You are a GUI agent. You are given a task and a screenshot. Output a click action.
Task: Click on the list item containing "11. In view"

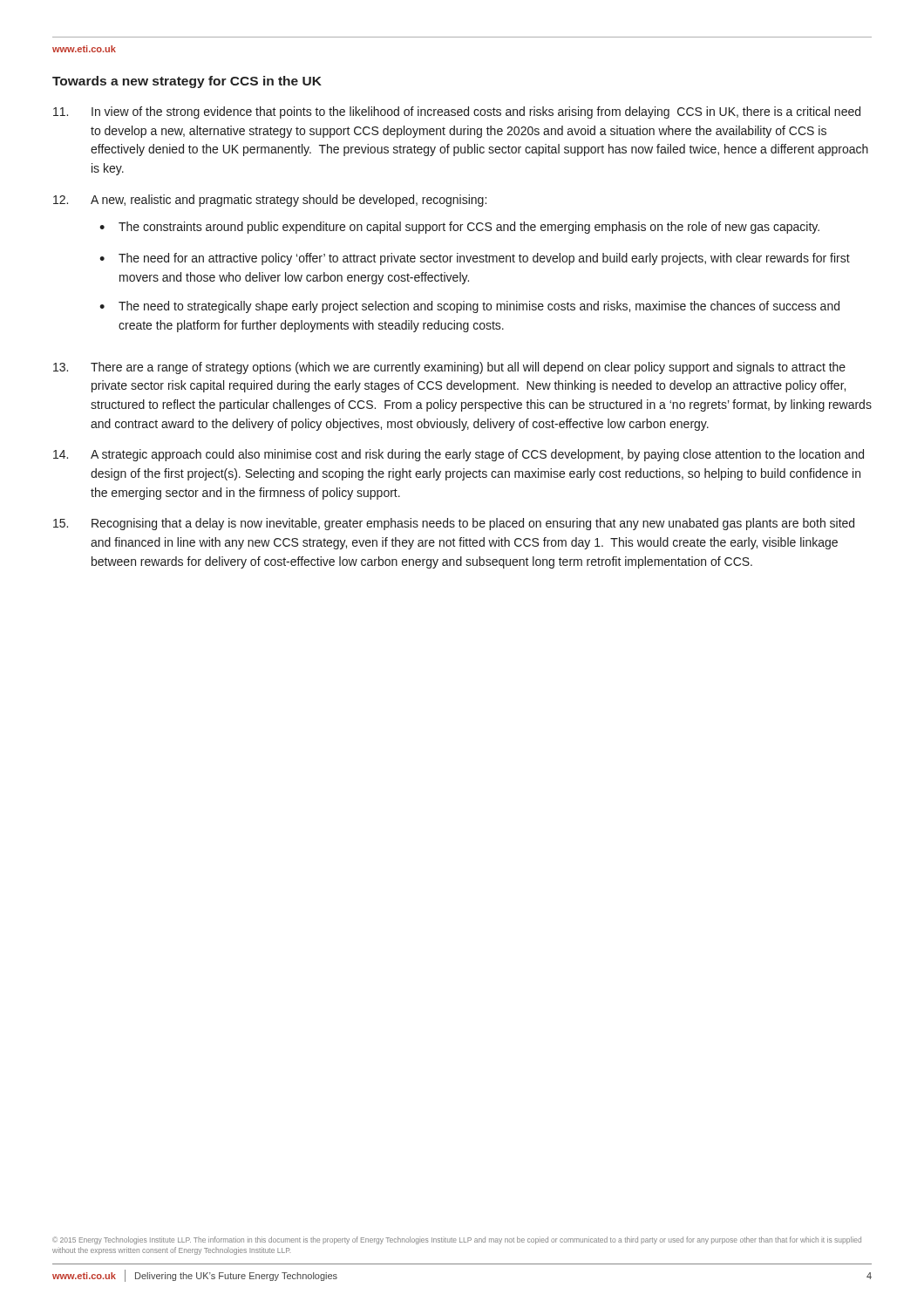pyautogui.click(x=462, y=141)
